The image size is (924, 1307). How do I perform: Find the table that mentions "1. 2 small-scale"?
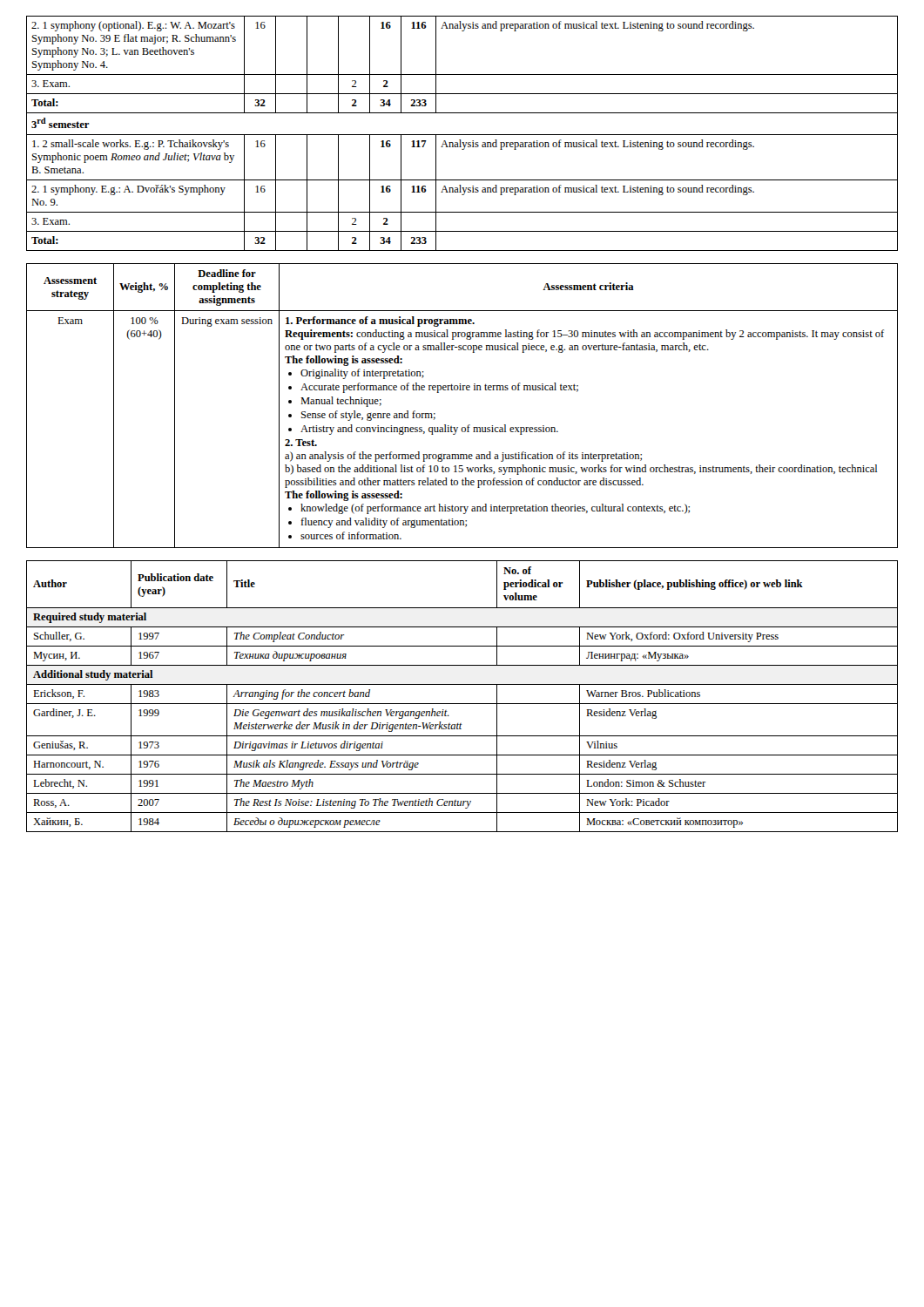462,133
